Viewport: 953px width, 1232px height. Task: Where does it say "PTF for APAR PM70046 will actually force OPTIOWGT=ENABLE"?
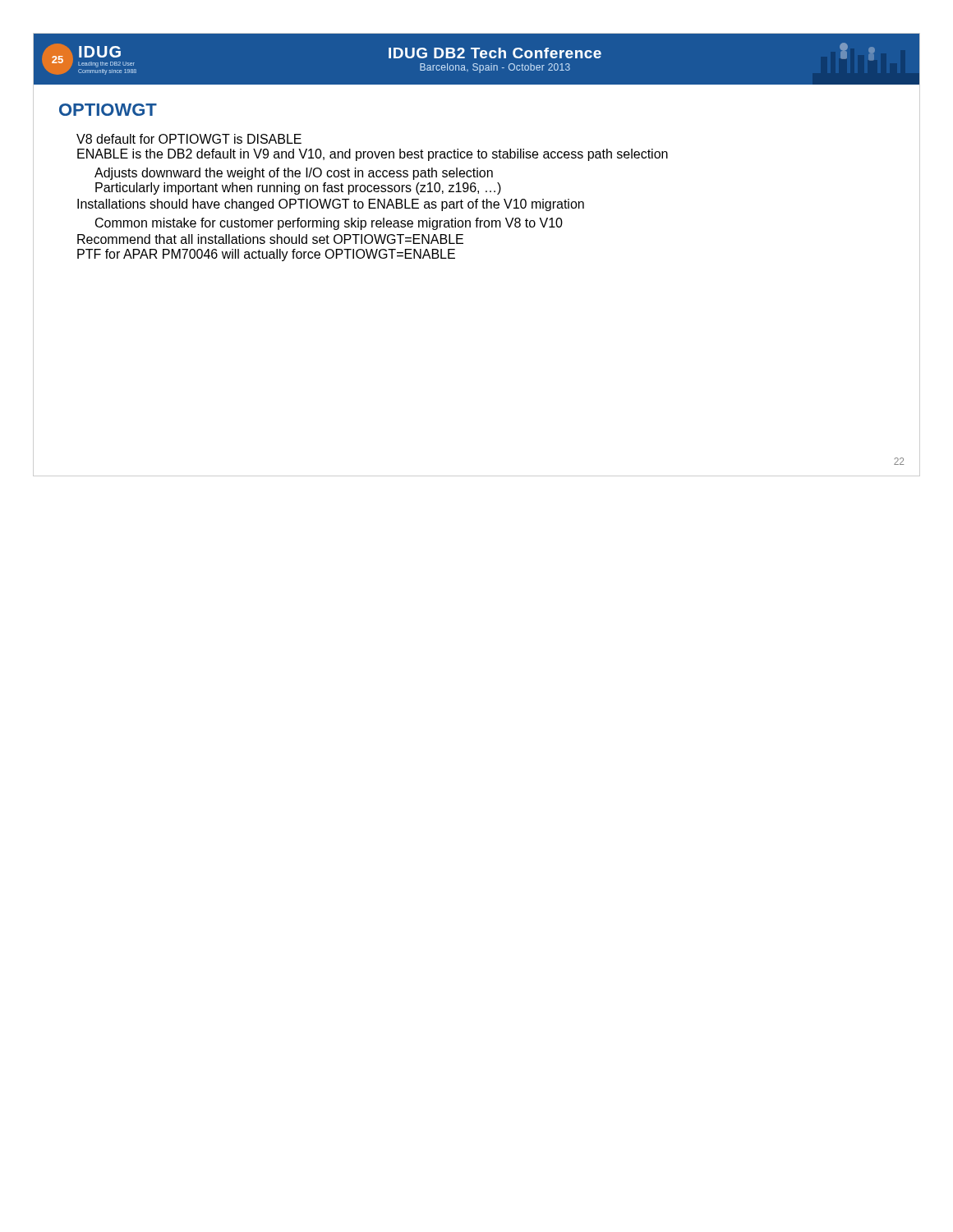click(x=266, y=255)
